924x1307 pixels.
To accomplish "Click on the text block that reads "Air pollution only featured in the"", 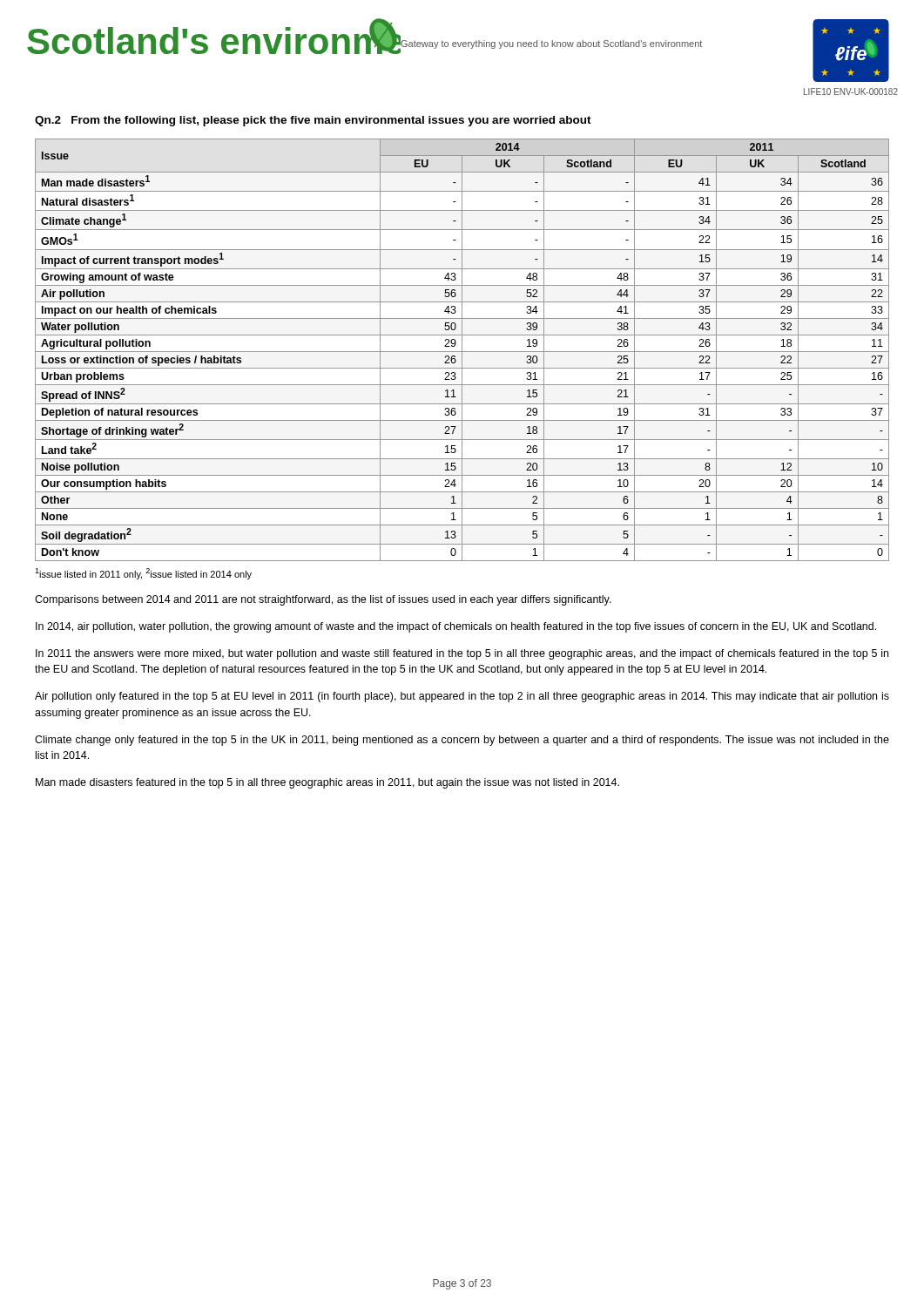I will [x=462, y=704].
